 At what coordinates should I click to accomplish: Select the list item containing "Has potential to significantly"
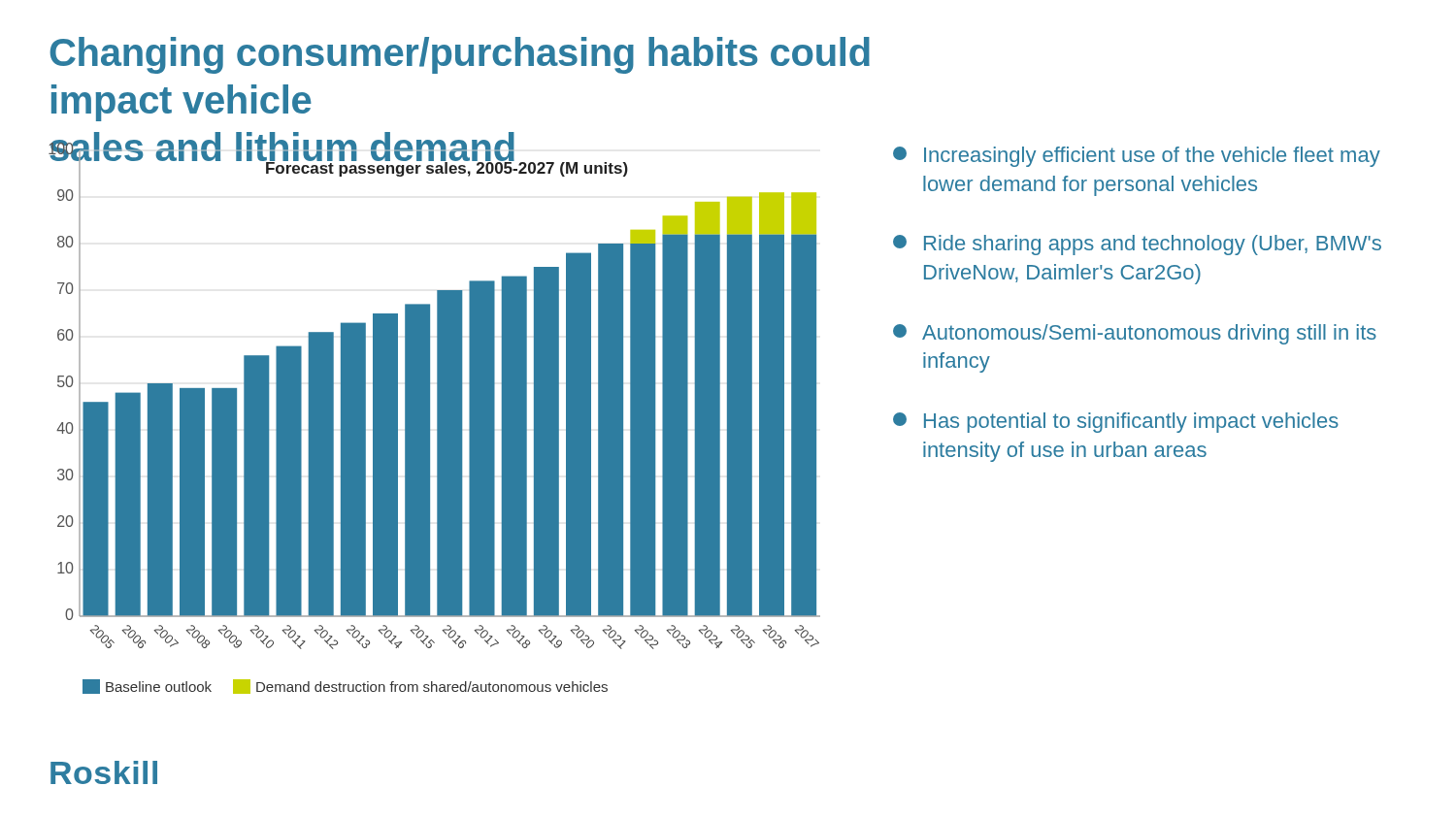[x=1155, y=436]
